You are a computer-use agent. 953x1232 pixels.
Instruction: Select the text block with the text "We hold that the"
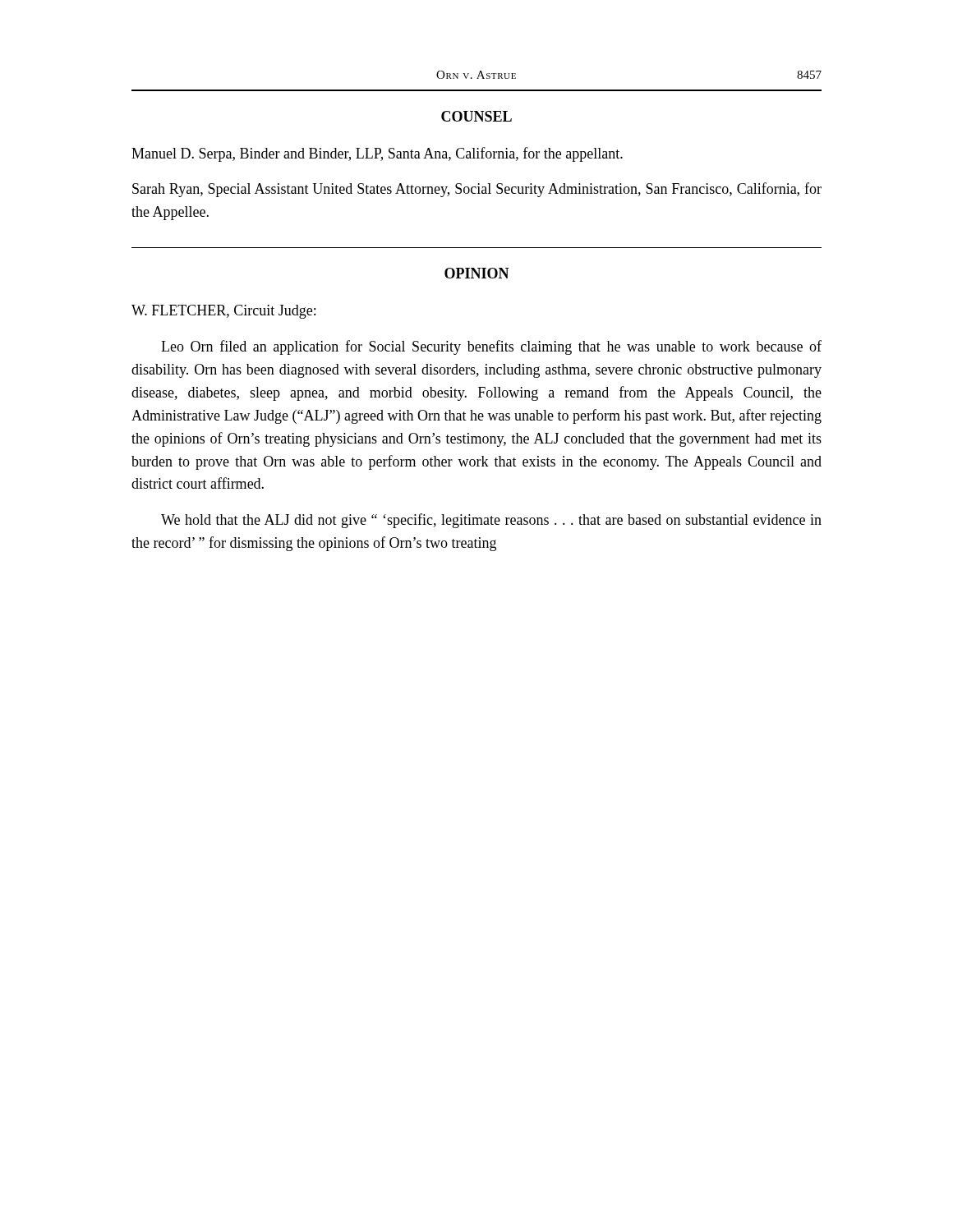click(476, 532)
